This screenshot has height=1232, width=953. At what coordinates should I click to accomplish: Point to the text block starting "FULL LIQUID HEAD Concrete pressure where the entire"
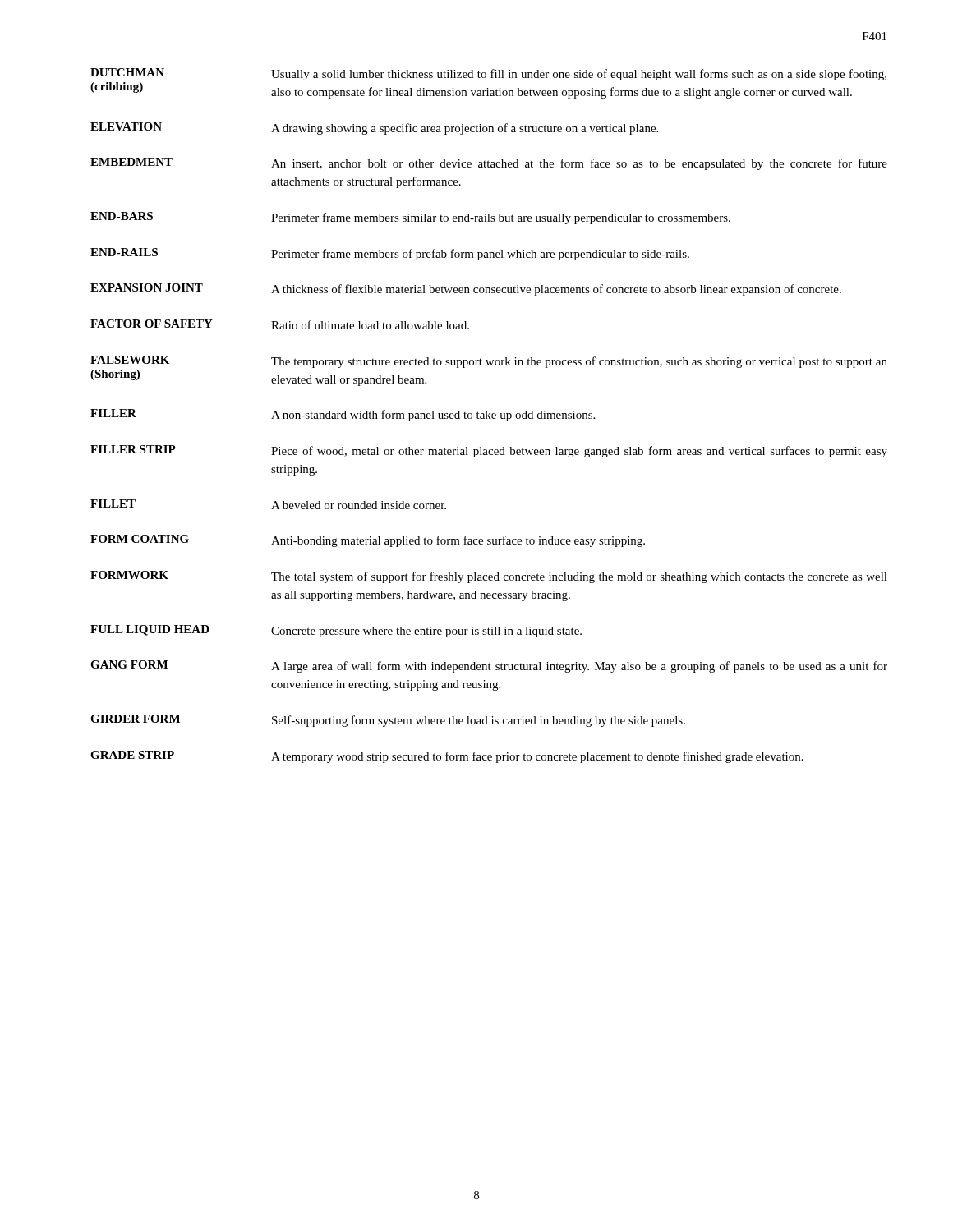pos(489,631)
